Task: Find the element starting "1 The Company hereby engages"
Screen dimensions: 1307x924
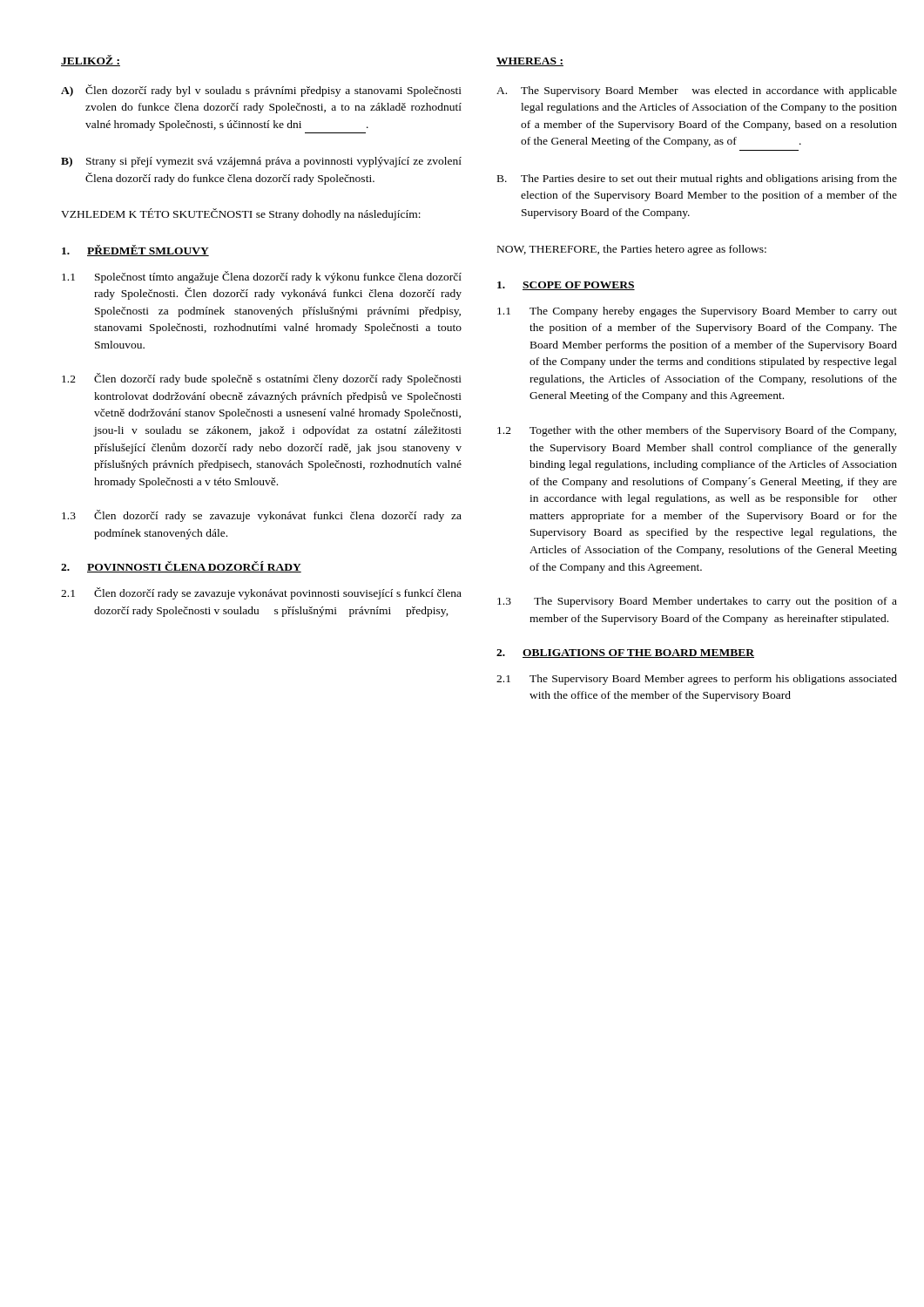Action: pos(697,353)
